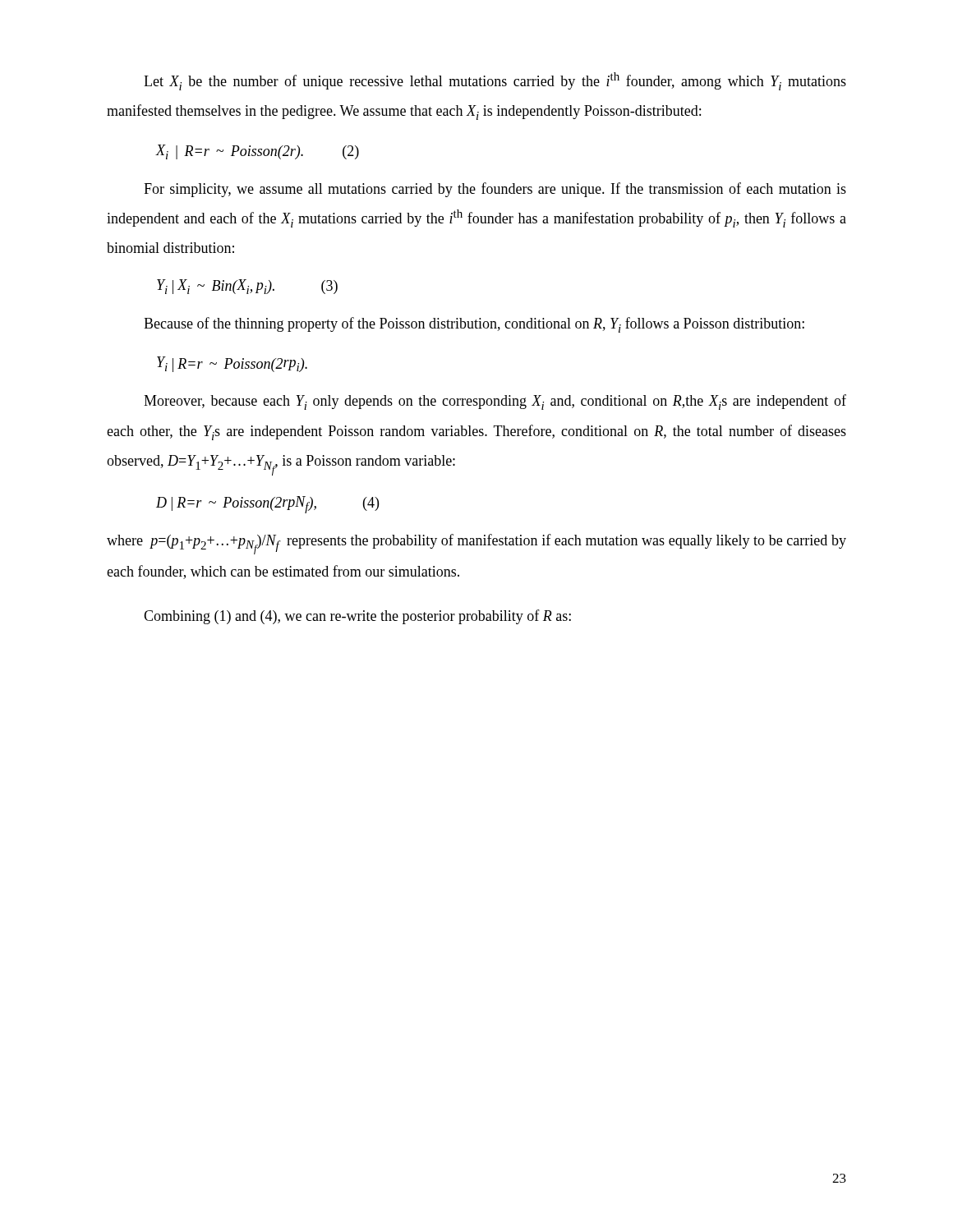Locate the text block with the text "Moreover, because each Yi only depends on the"
This screenshot has width=953, height=1232.
(476, 434)
